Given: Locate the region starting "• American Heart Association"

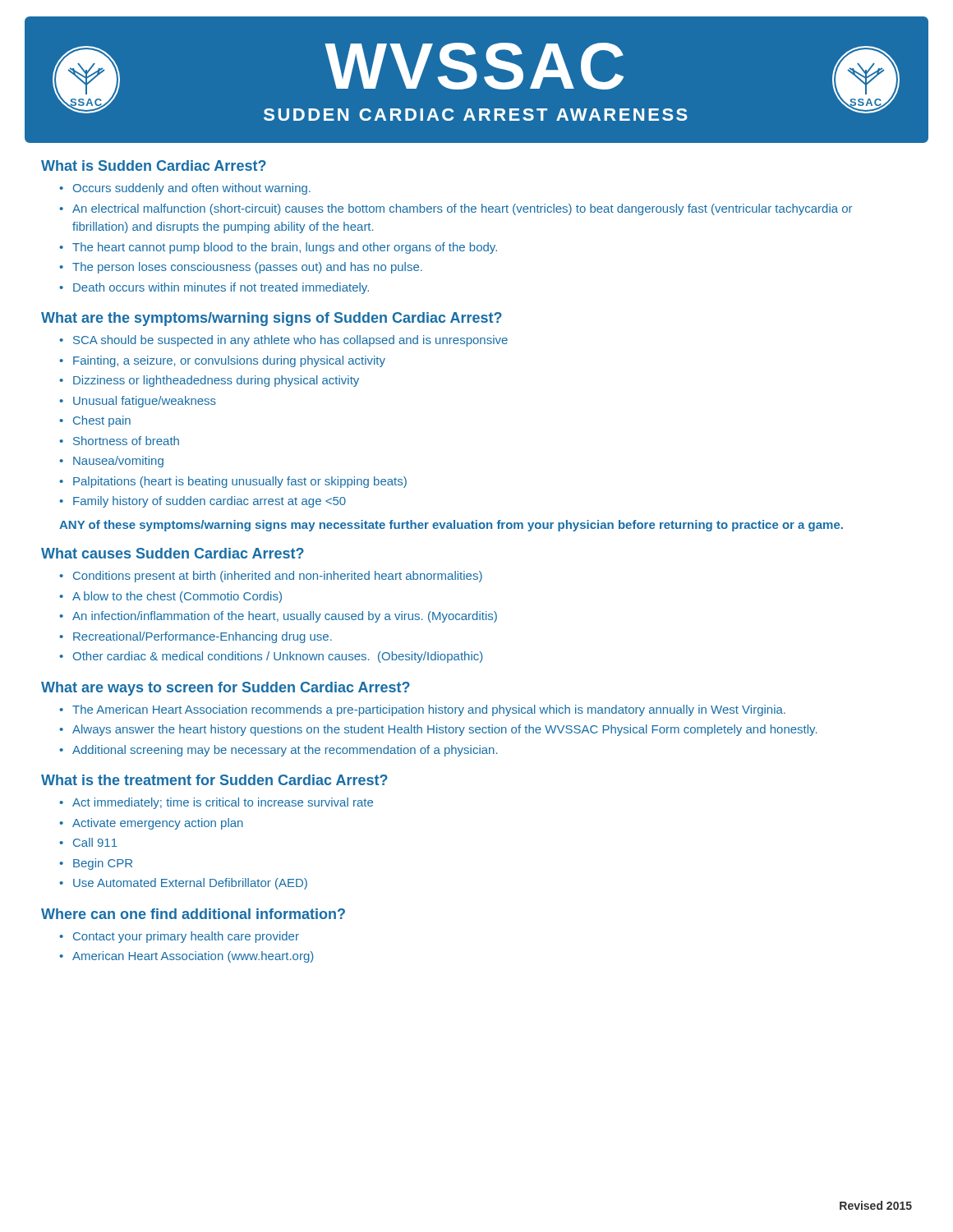Looking at the screenshot, I should coord(187,956).
